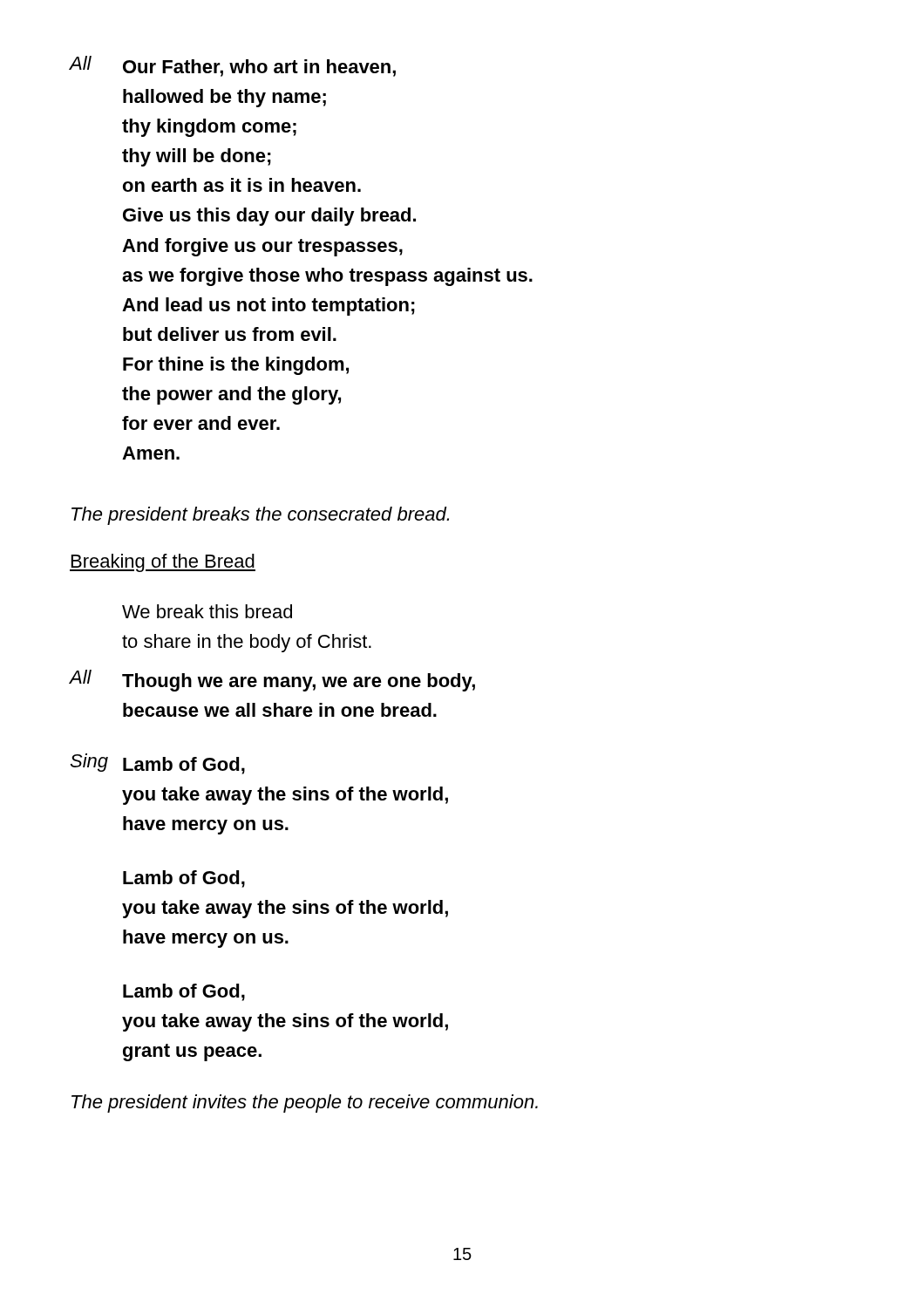Select the block starting "All Though we are many, we are one"
This screenshot has height=1308, width=924.
273,696
